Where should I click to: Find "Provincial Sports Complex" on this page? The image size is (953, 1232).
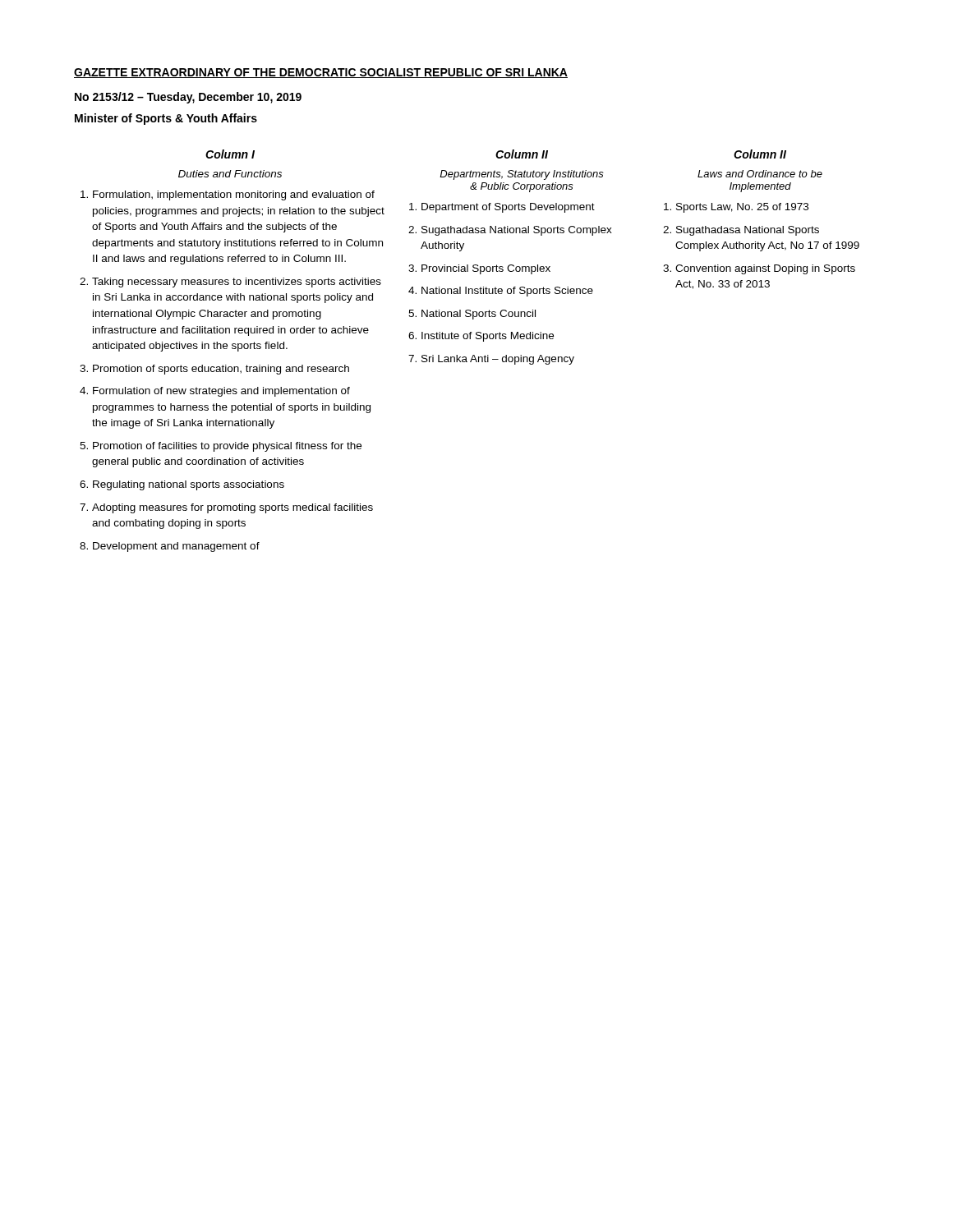click(531, 268)
